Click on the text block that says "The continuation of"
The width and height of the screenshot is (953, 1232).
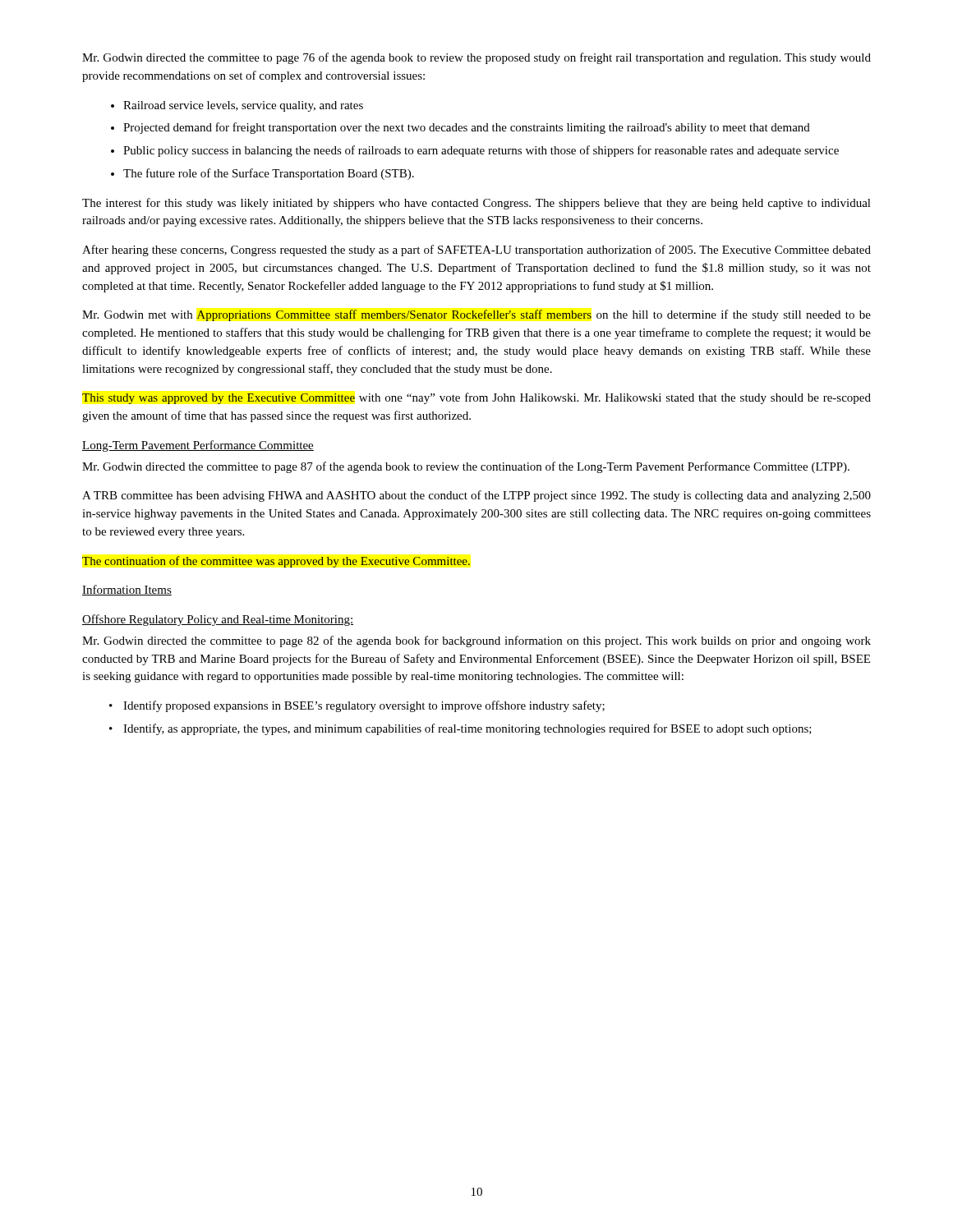(276, 561)
